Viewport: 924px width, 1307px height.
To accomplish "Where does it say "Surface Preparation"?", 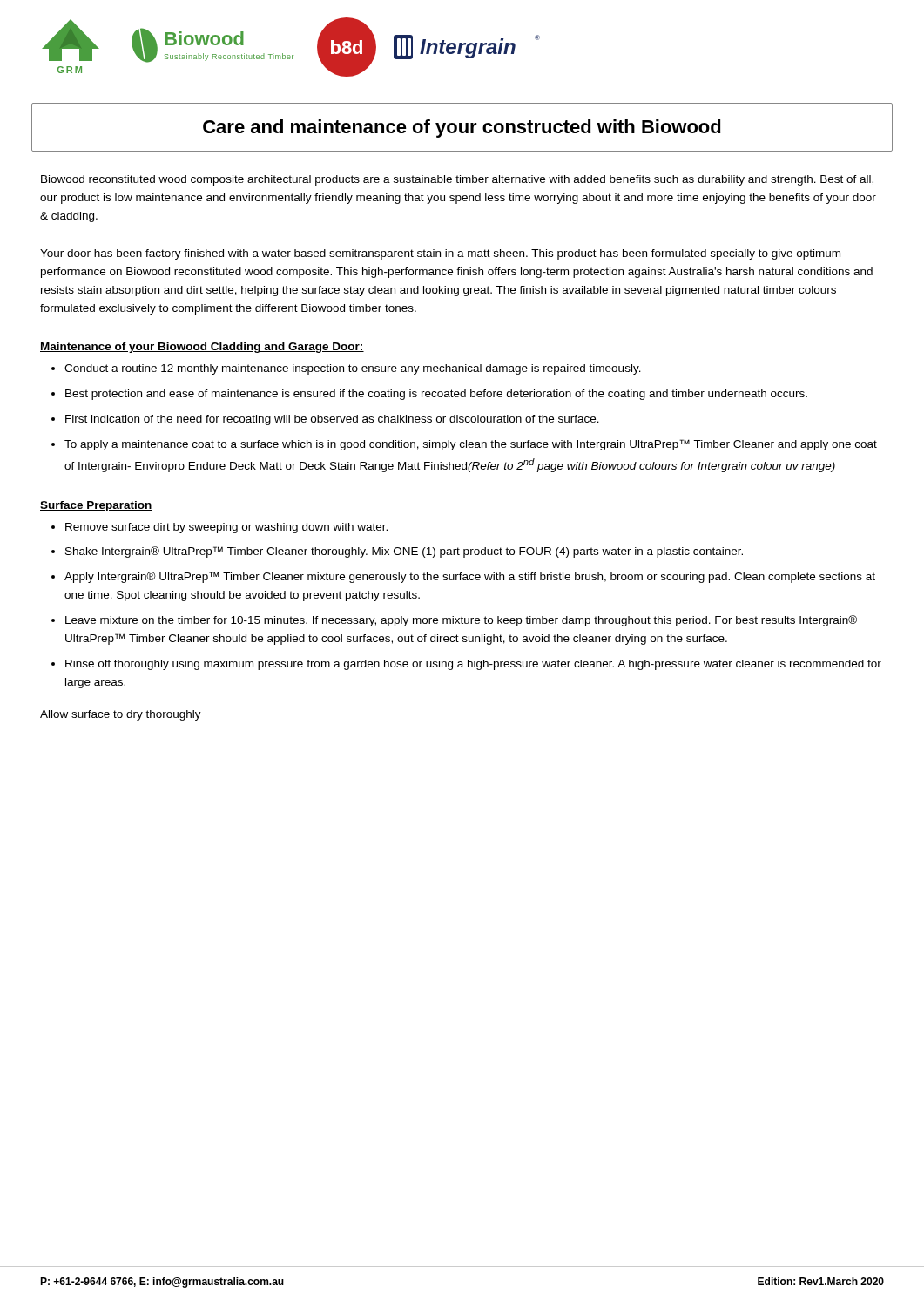I will coord(96,505).
